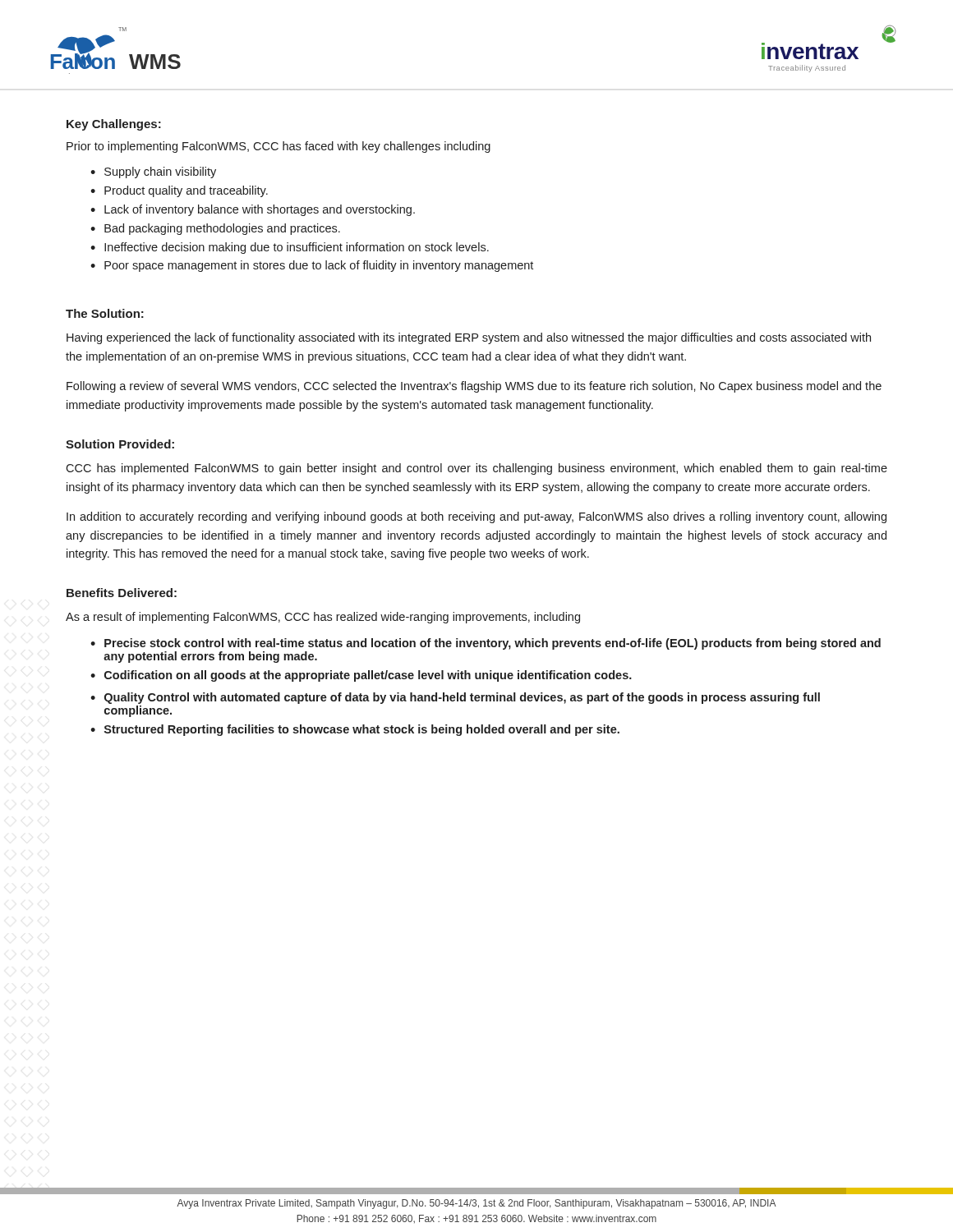953x1232 pixels.
Task: Point to the element starting "As a result of implementing"
Action: tap(323, 617)
